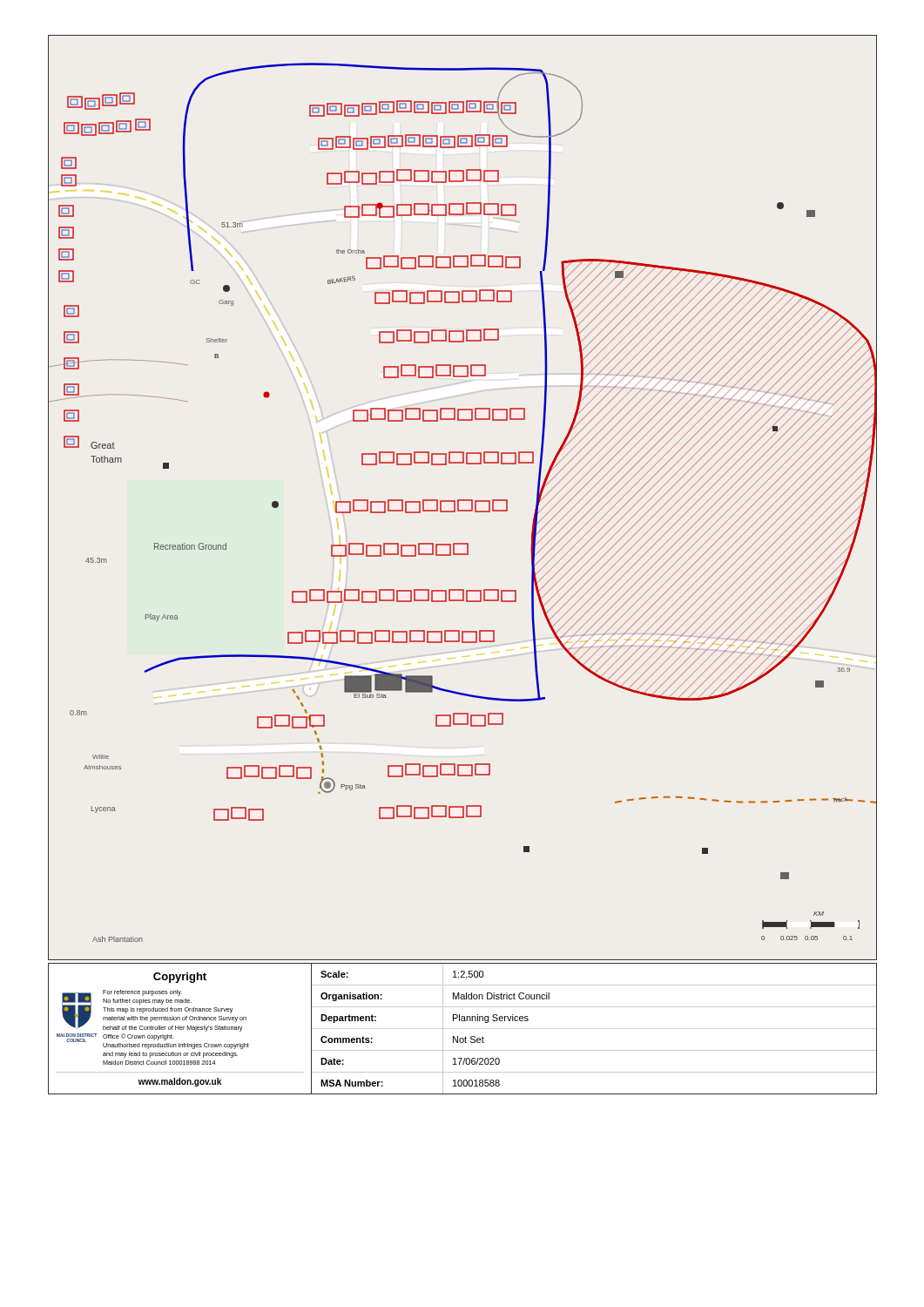Locate the block of text that opens with "Copyright ✦ MALDON DISTRICTCOUNCIL For"
The image size is (924, 1307).
180,1029
